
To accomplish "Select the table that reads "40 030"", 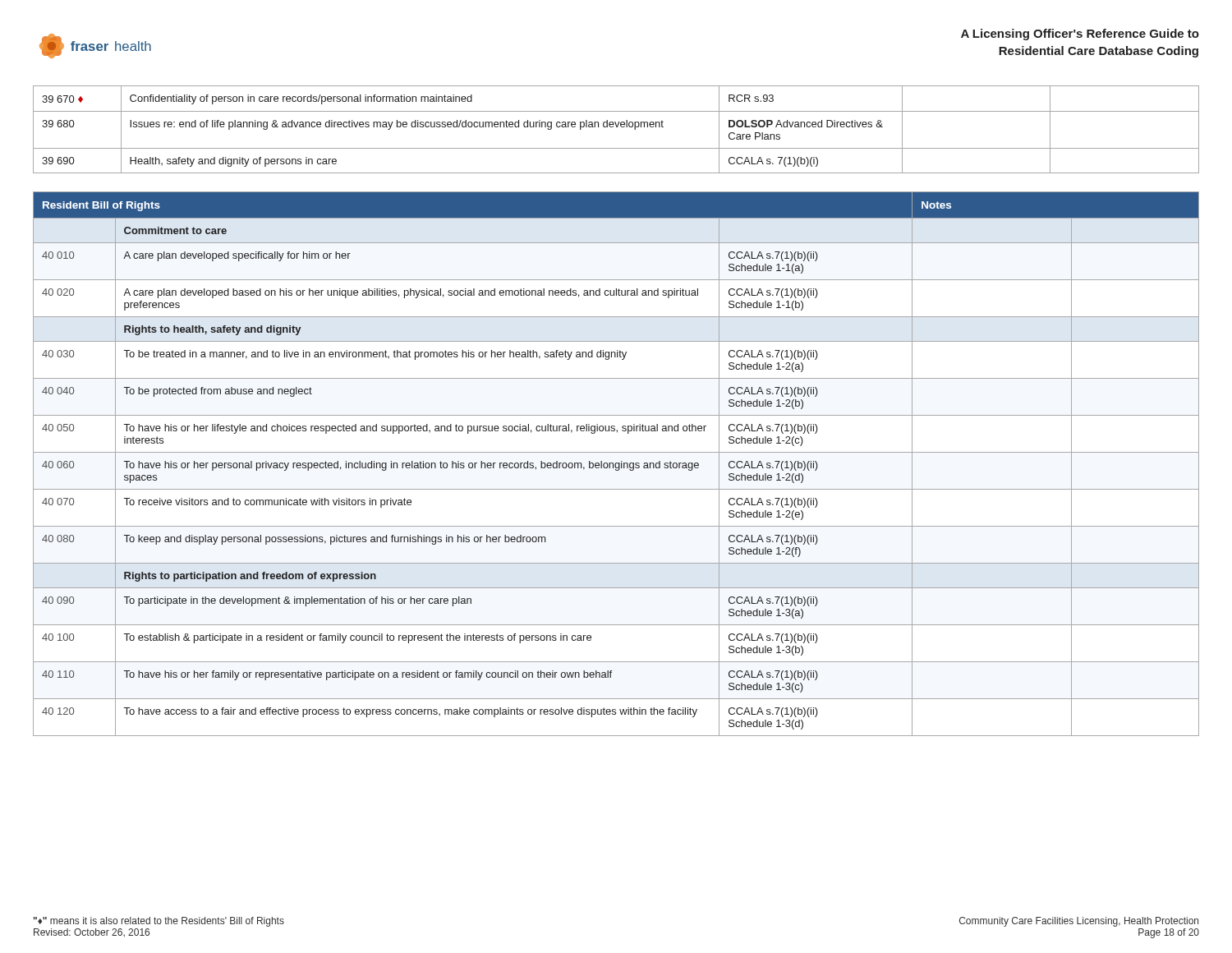I will click(x=616, y=464).
